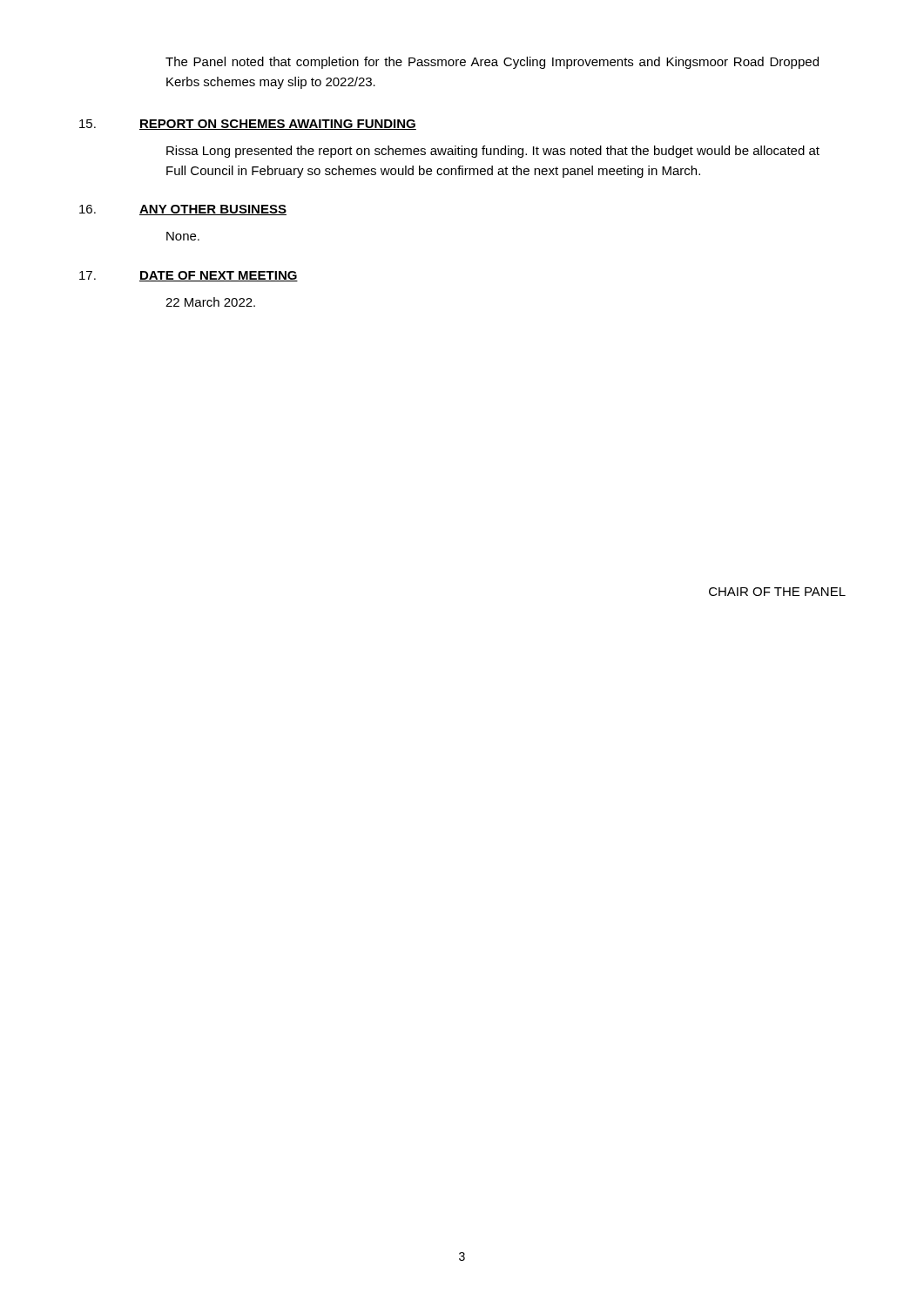The width and height of the screenshot is (924, 1307).
Task: Locate the block of text that opens with "CHAIR OF THE"
Action: point(777,591)
